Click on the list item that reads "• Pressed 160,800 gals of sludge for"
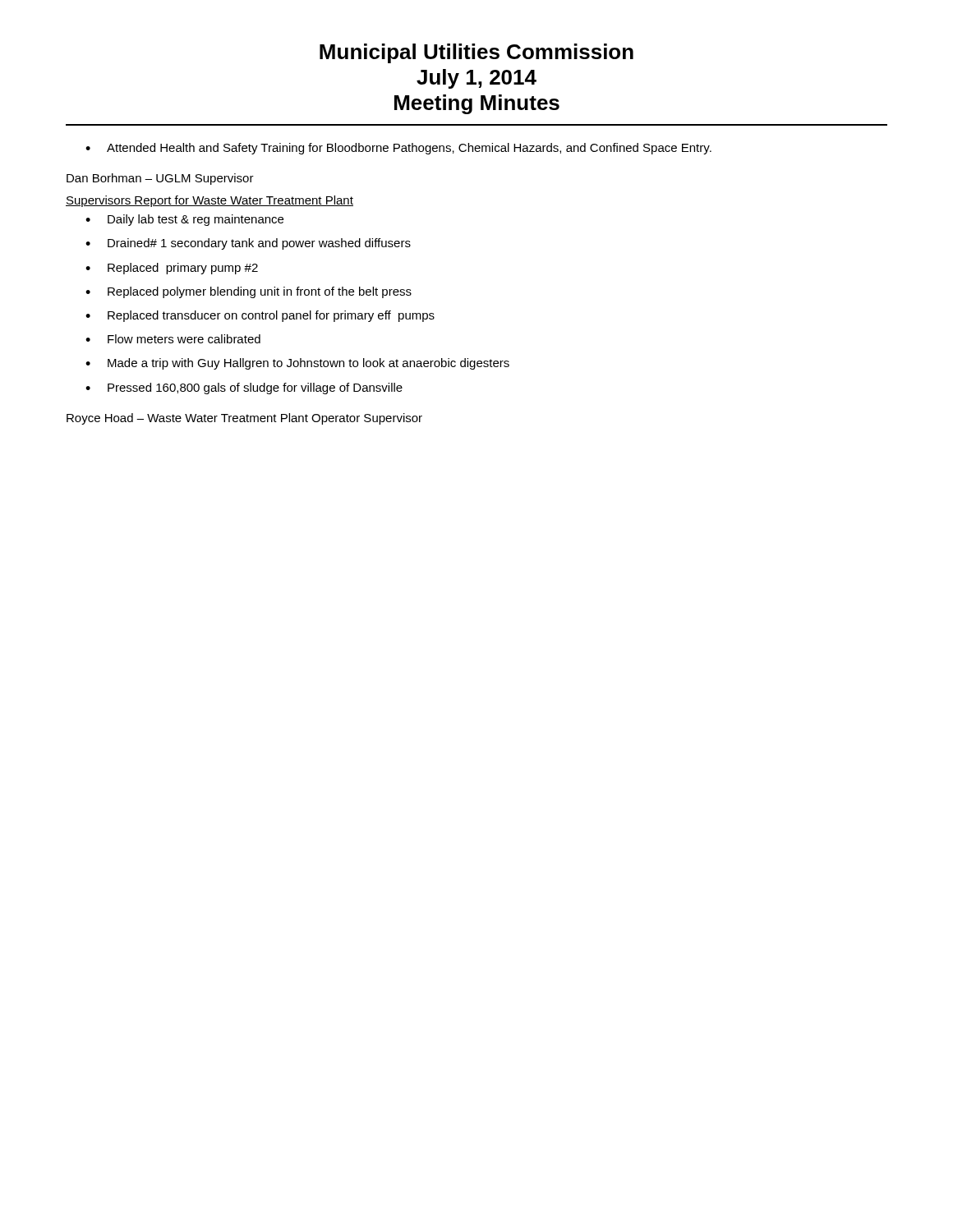The width and height of the screenshot is (953, 1232). pos(244,389)
